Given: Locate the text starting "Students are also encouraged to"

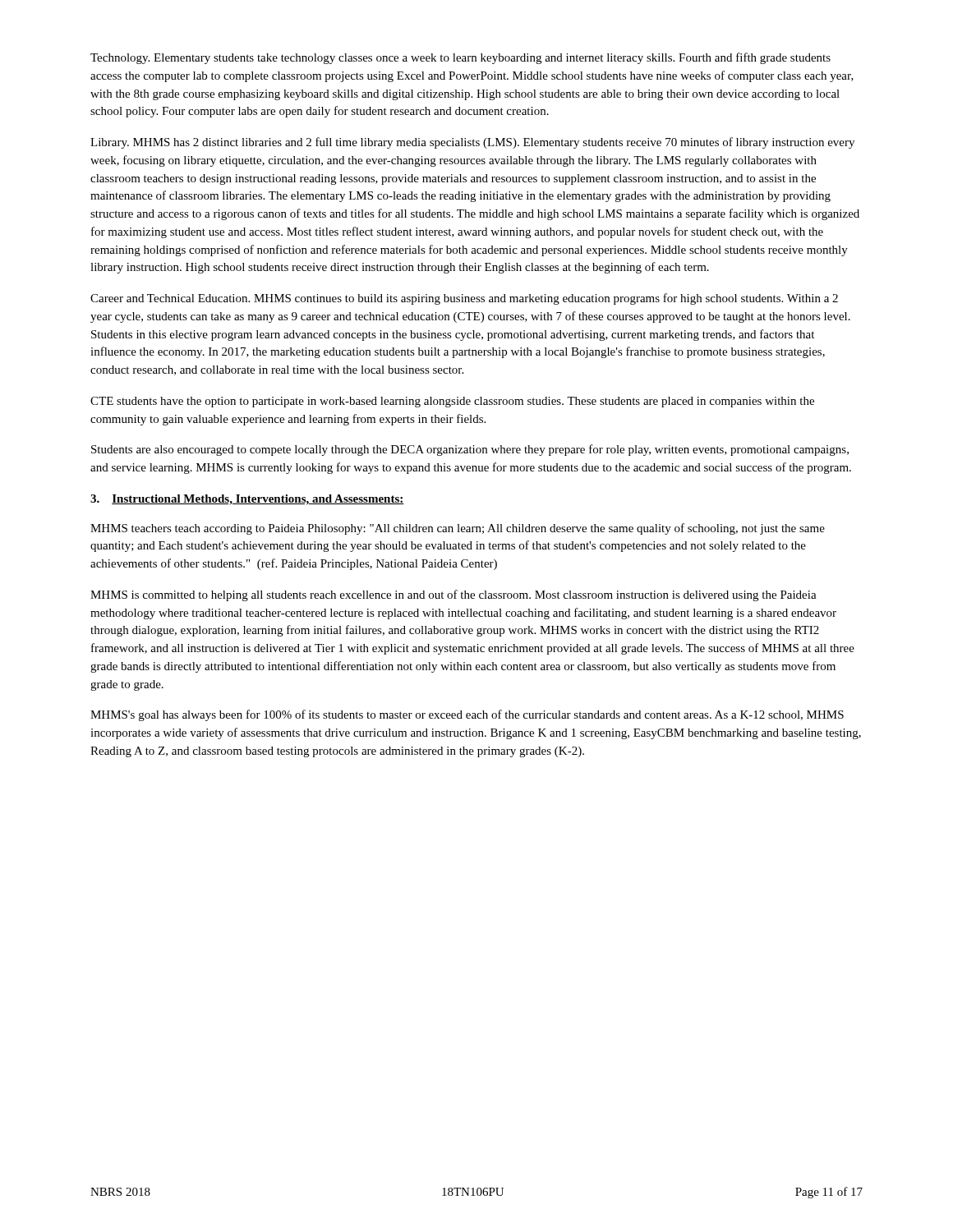Looking at the screenshot, I should click(471, 458).
